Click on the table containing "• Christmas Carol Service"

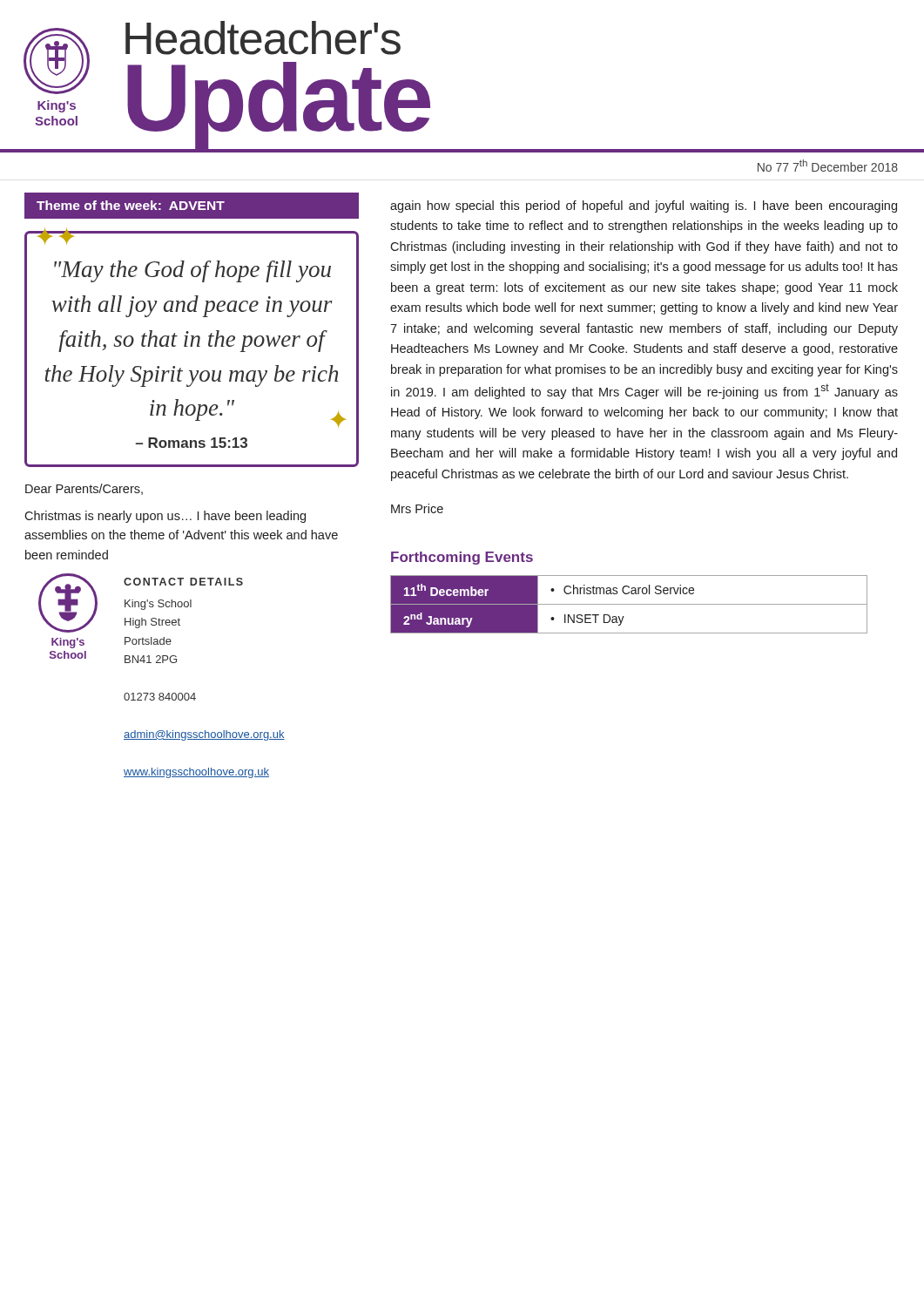click(x=644, y=604)
